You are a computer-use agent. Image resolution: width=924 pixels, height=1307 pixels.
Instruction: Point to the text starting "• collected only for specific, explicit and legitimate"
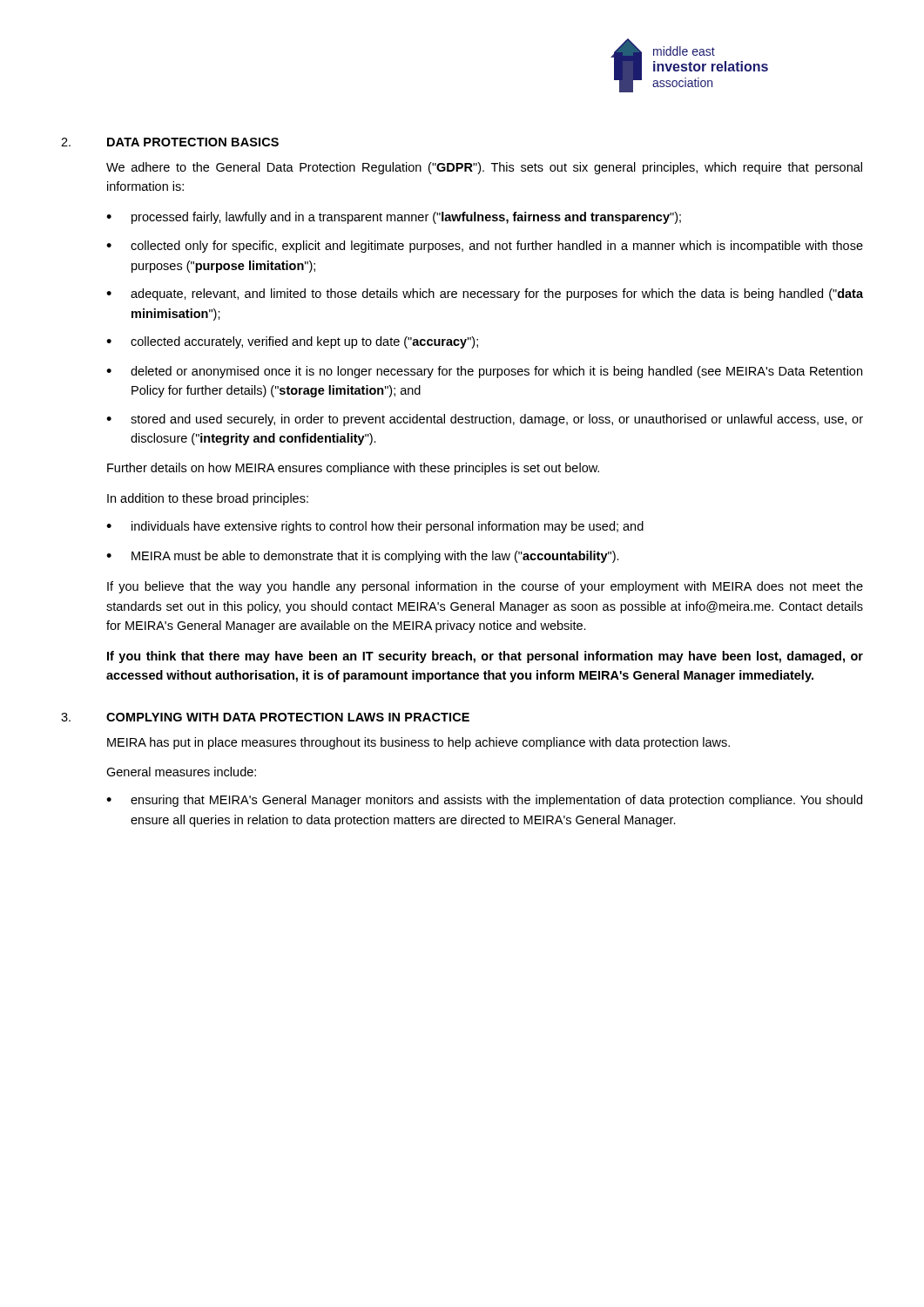[485, 256]
